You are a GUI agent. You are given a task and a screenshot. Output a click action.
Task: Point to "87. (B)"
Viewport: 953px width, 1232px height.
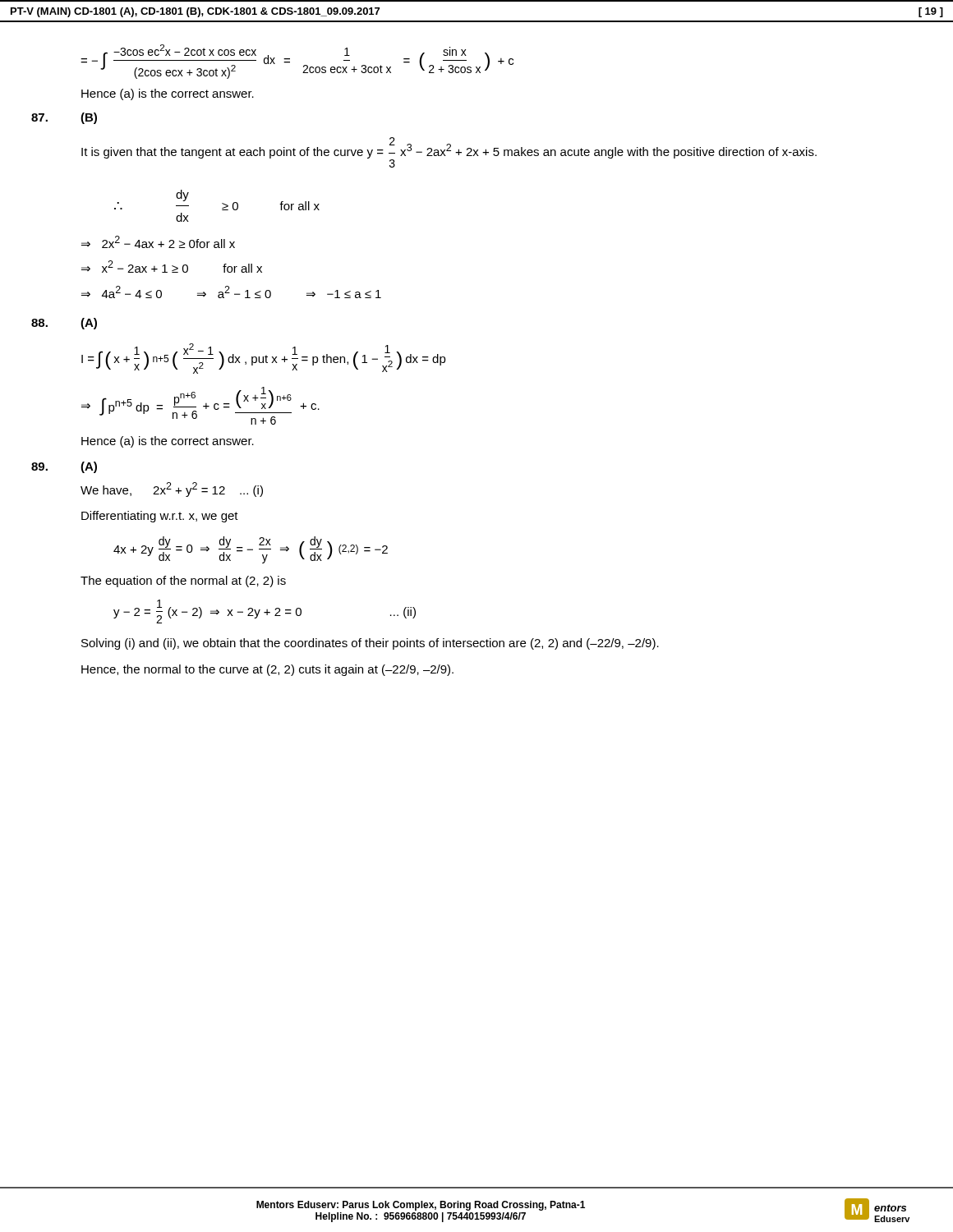coord(41,118)
